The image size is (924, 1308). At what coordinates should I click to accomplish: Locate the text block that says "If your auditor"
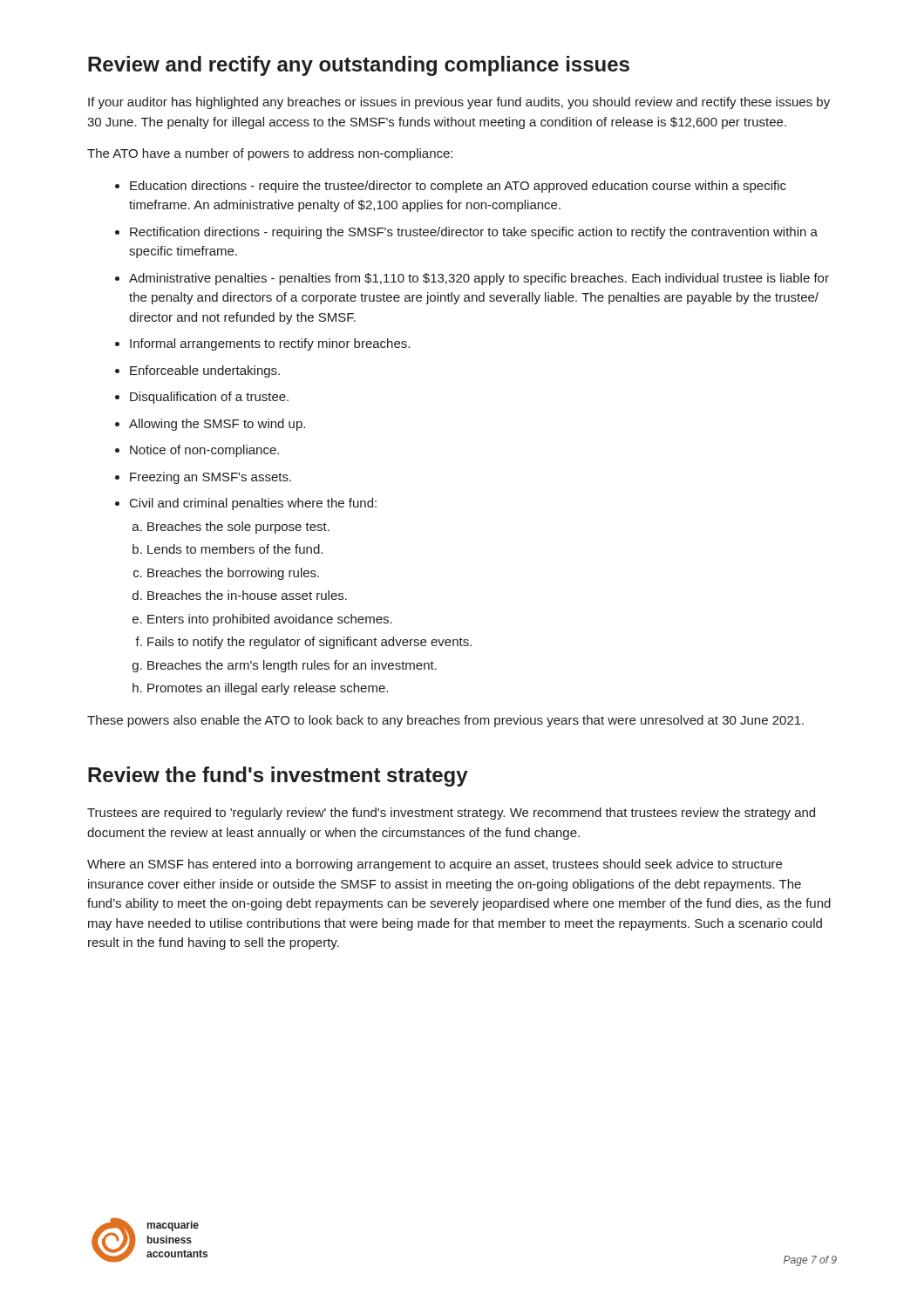pos(462,112)
